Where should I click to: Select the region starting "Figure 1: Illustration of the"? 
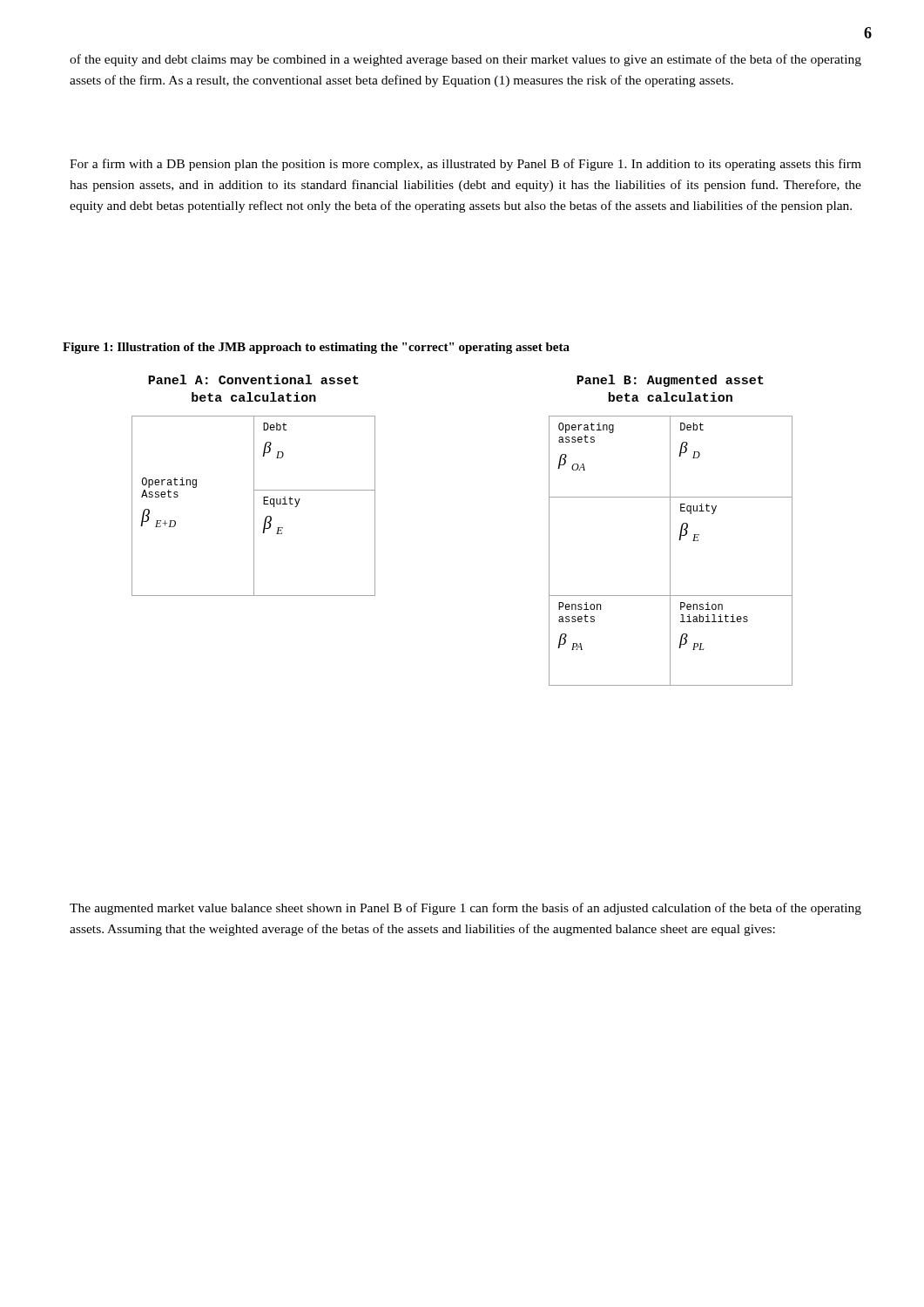pos(462,347)
